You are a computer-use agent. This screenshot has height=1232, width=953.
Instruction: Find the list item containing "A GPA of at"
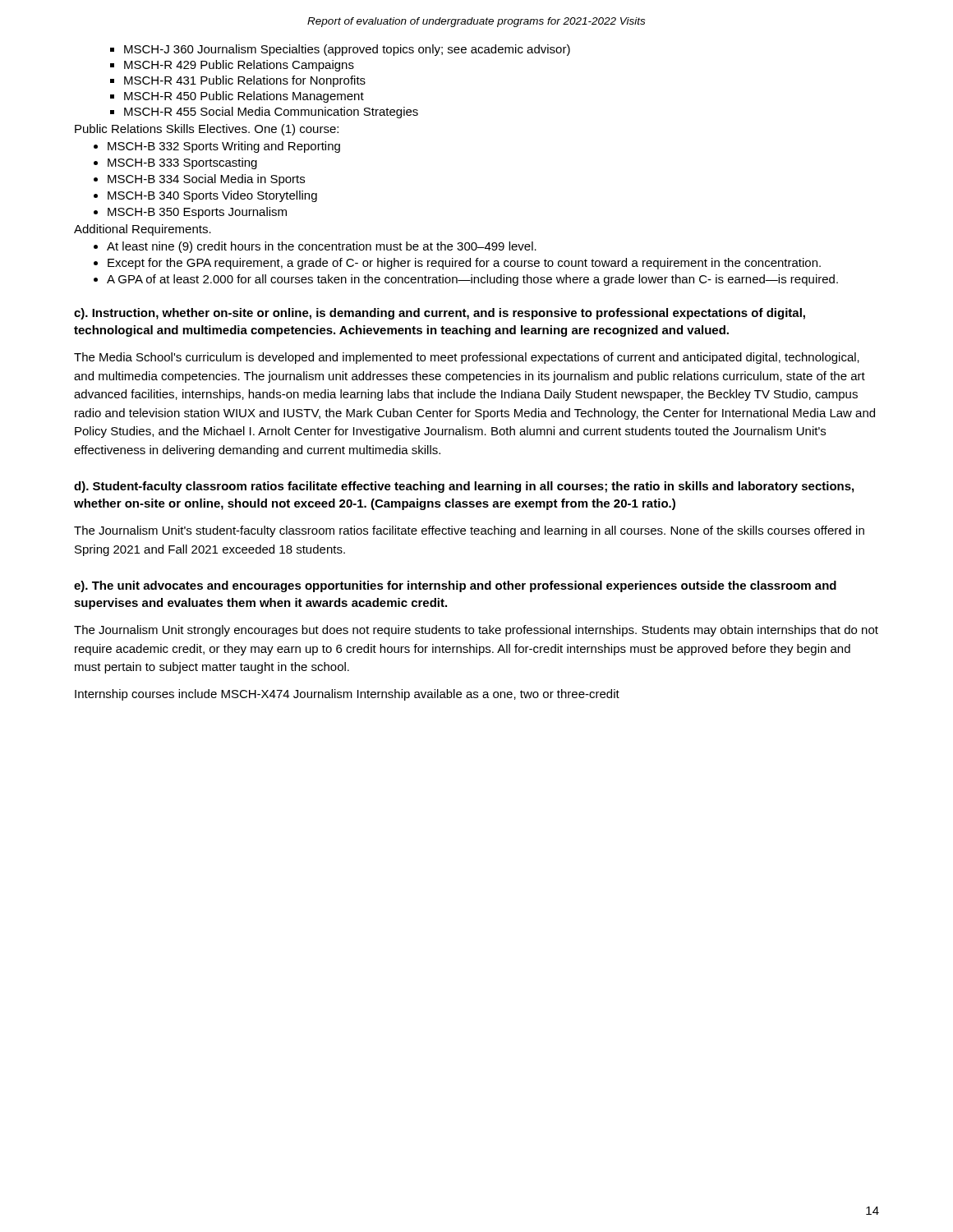pos(493,279)
